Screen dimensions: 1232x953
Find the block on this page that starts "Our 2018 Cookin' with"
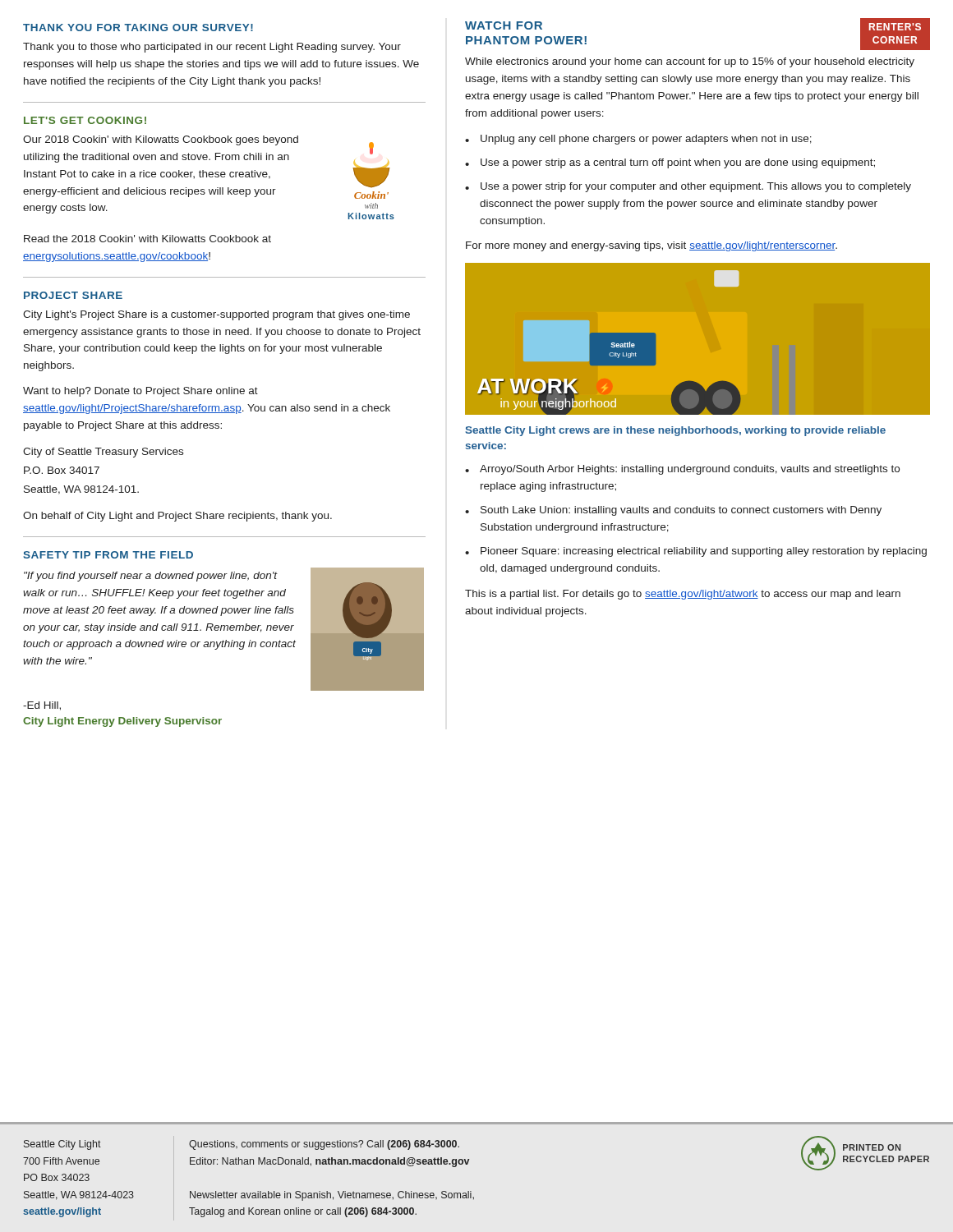(x=161, y=173)
